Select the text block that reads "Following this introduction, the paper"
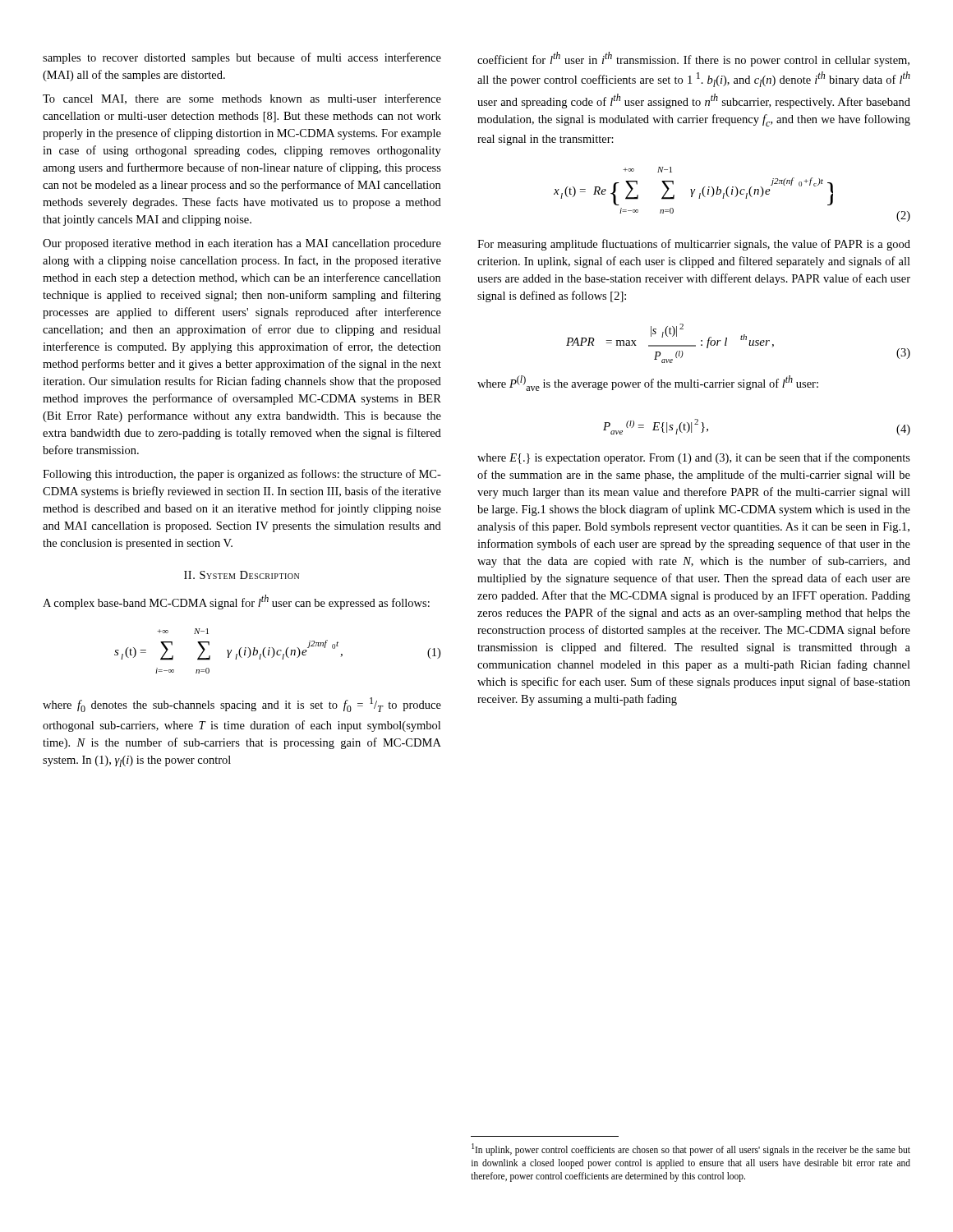Image resolution: width=953 pixels, height=1232 pixels. pos(242,509)
